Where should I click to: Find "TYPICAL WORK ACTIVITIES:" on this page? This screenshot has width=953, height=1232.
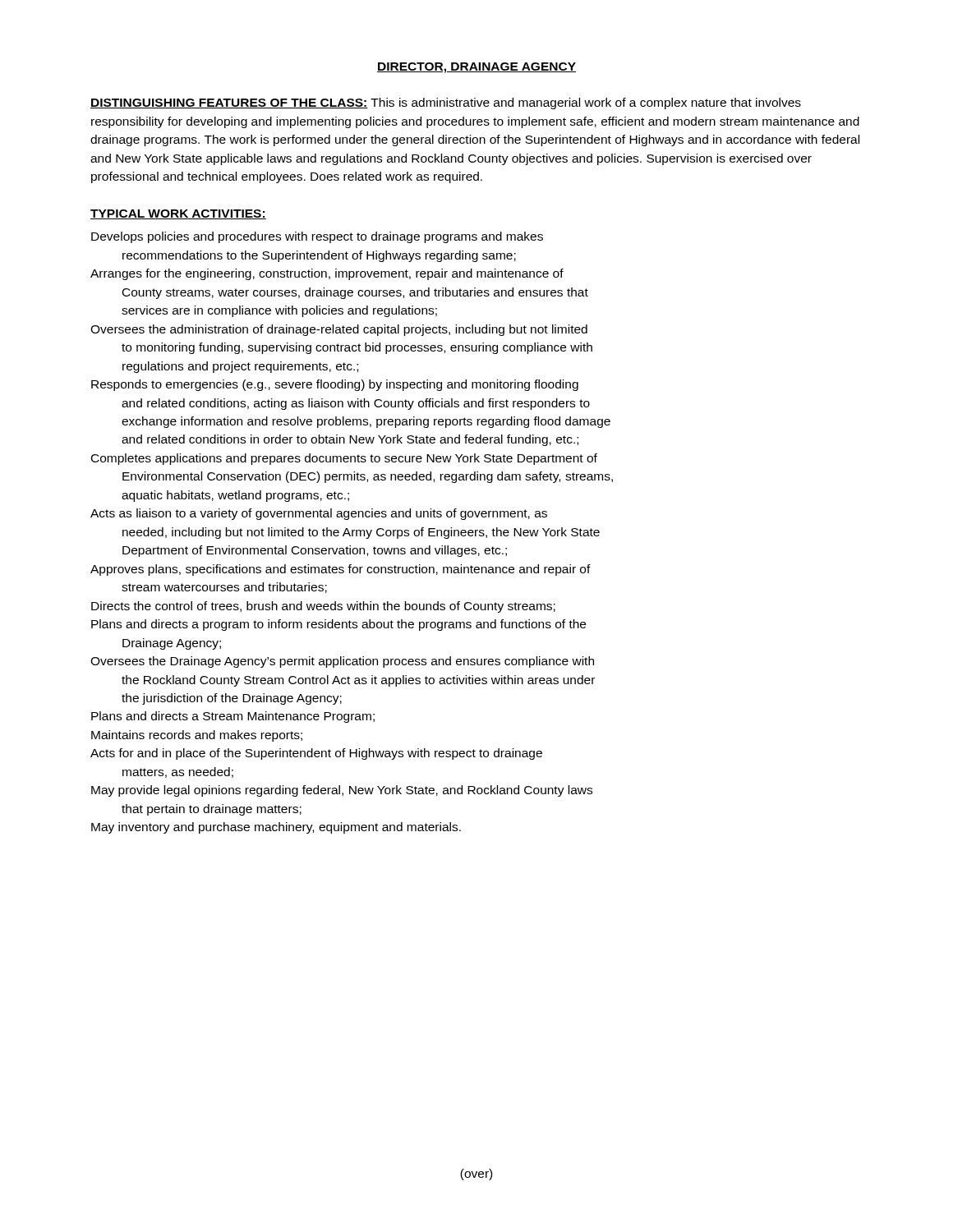tap(178, 213)
